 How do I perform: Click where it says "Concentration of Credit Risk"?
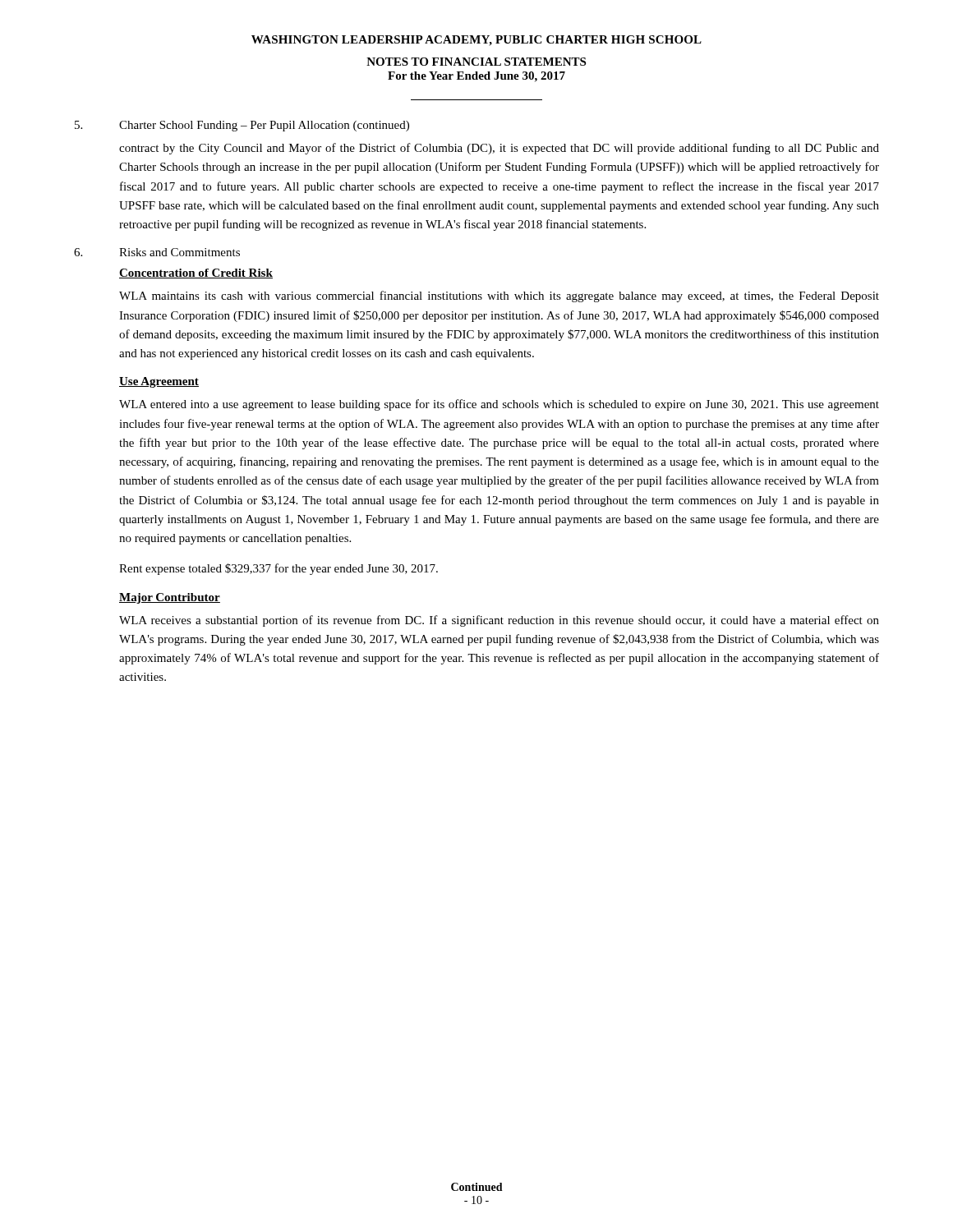196,273
